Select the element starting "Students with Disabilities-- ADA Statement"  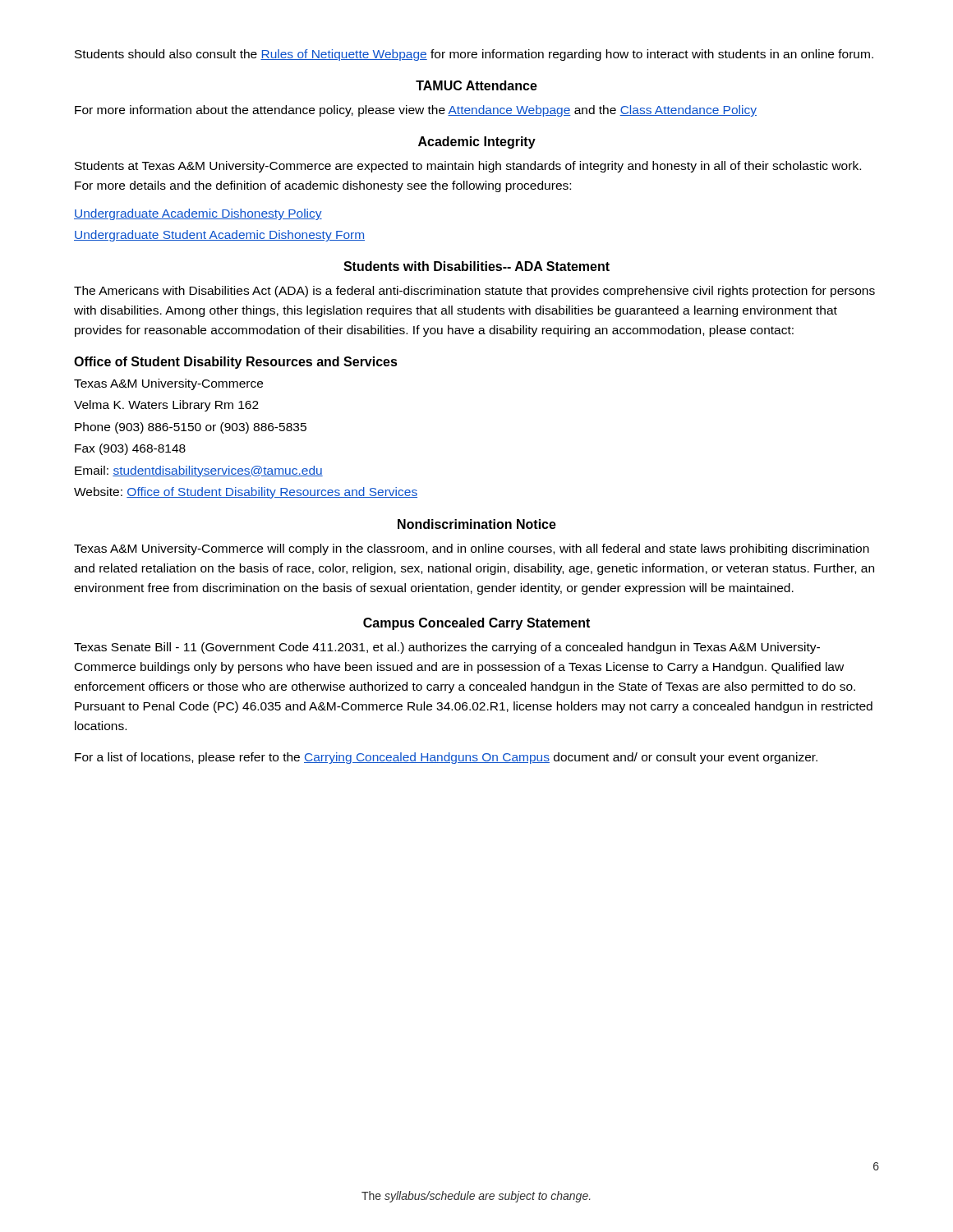tap(476, 267)
